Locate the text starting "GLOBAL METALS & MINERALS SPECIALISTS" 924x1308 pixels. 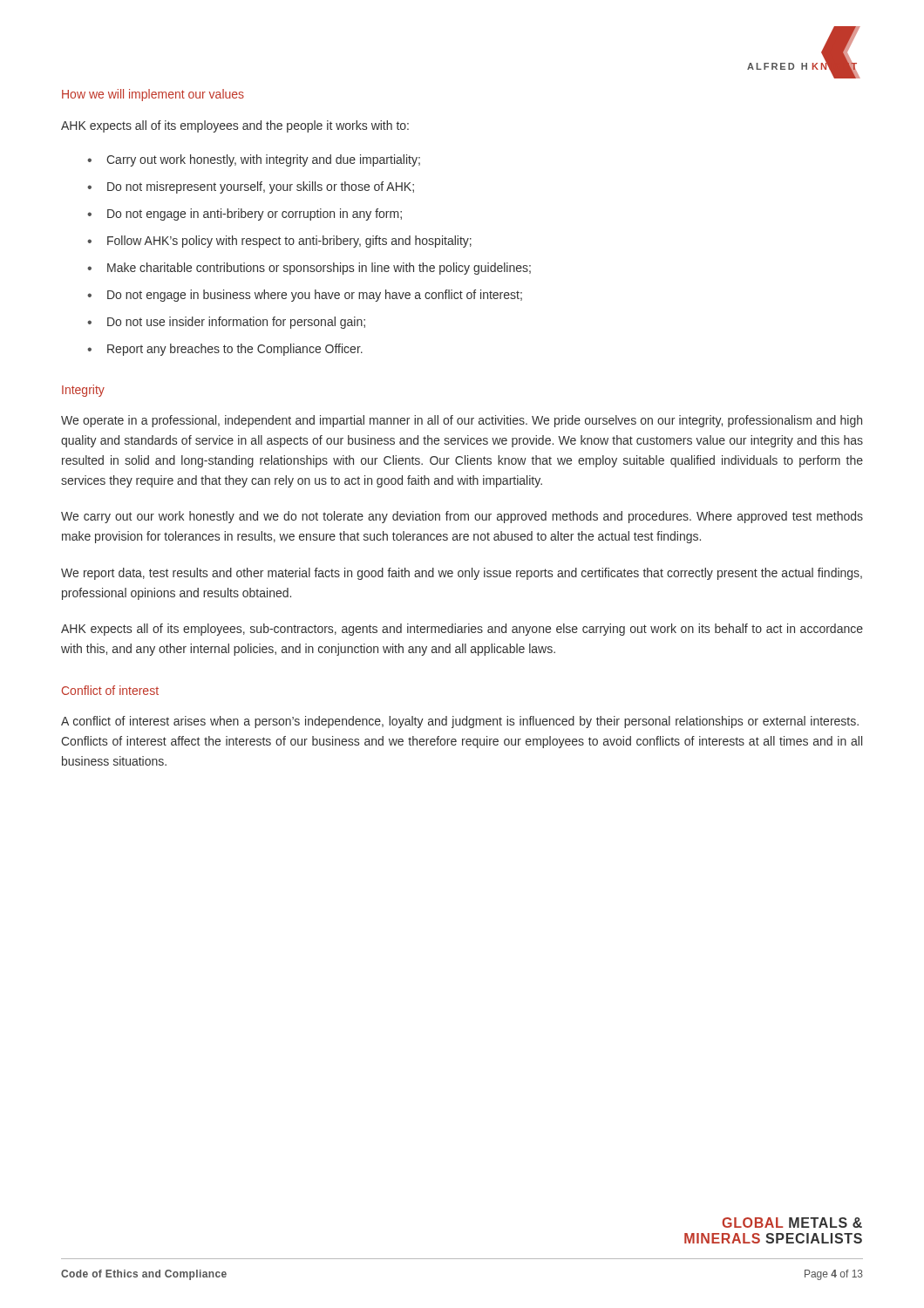coord(773,1231)
